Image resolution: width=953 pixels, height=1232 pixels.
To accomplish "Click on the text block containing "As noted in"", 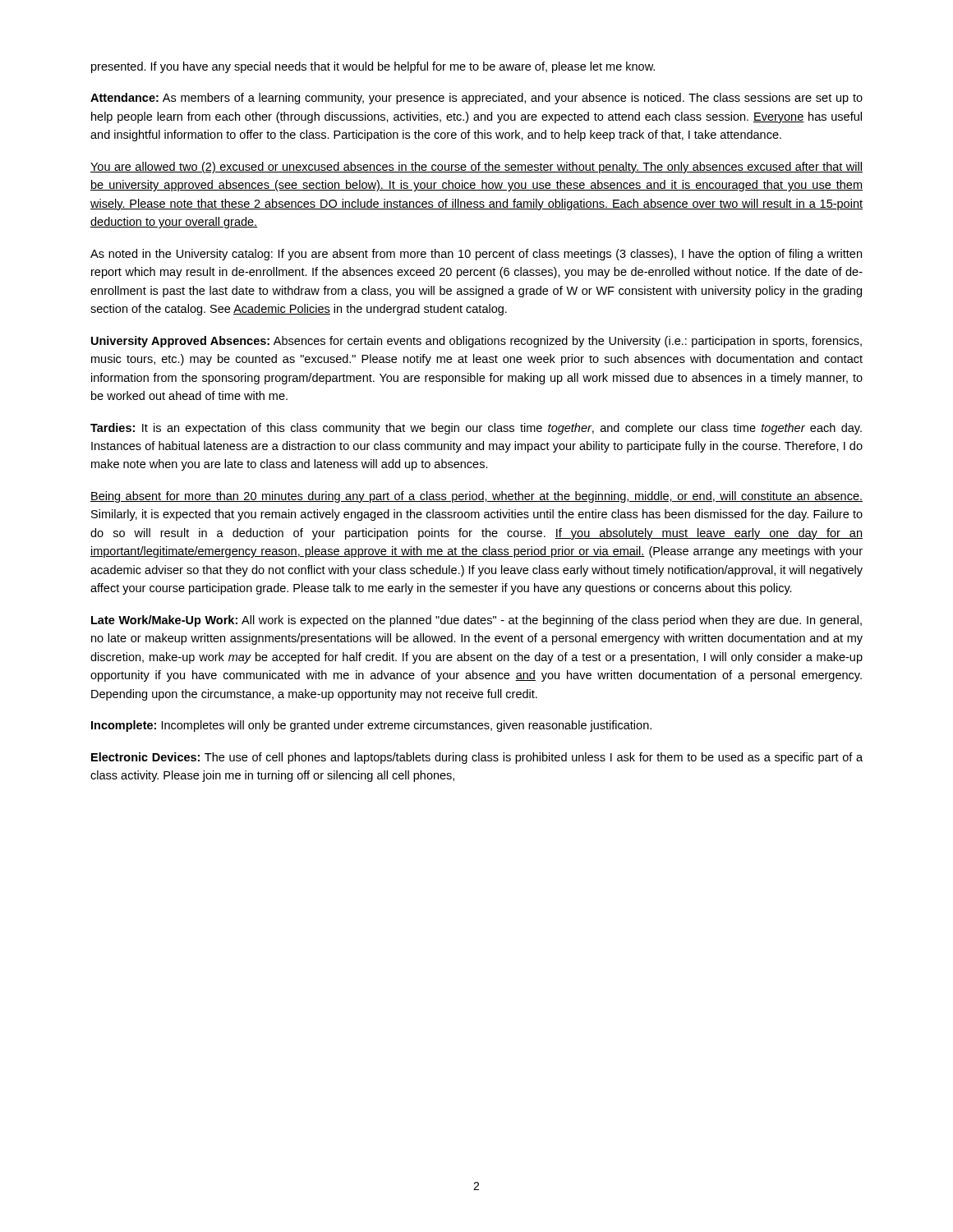I will point(476,281).
